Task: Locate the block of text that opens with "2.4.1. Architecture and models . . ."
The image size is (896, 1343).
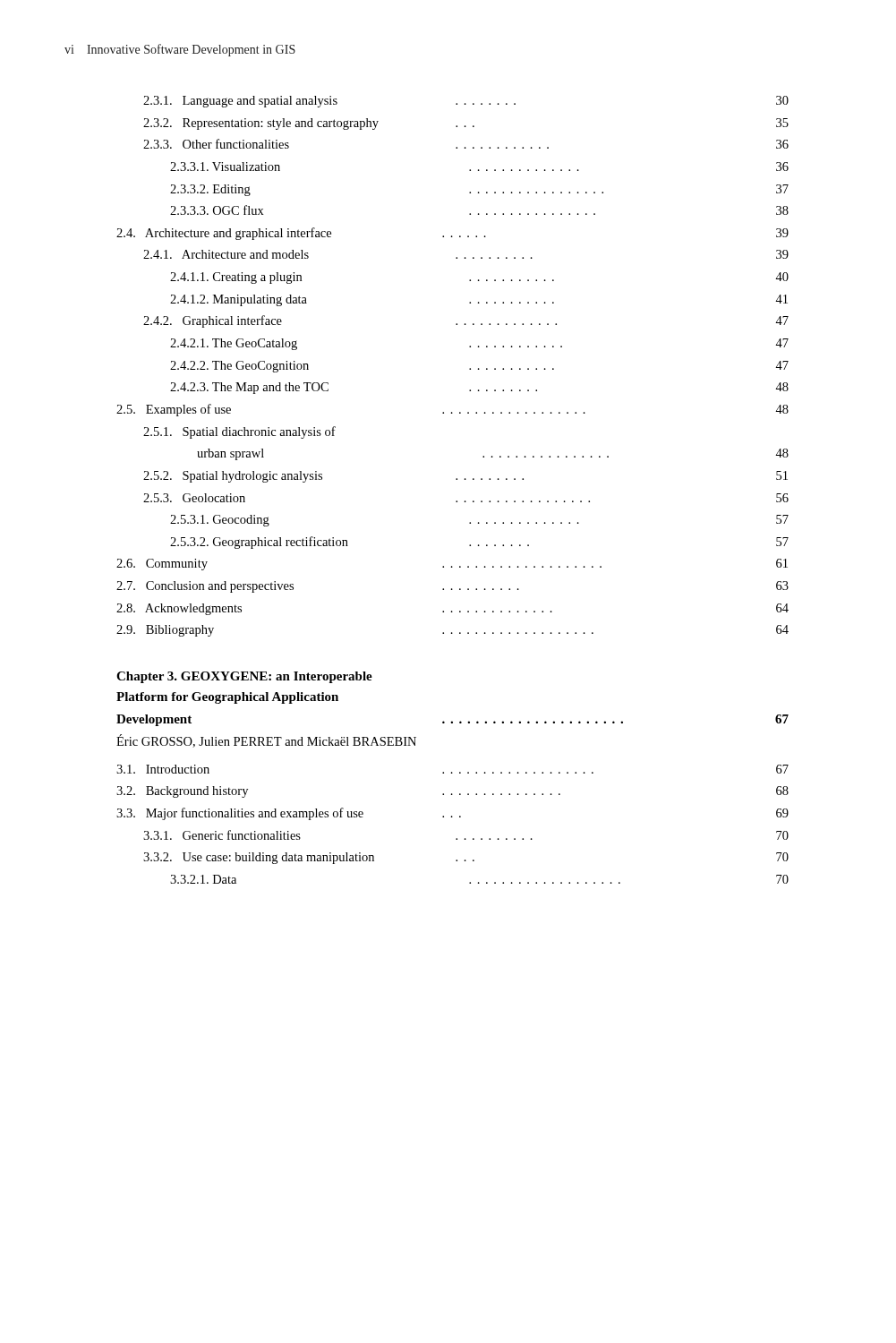Action: (466, 255)
